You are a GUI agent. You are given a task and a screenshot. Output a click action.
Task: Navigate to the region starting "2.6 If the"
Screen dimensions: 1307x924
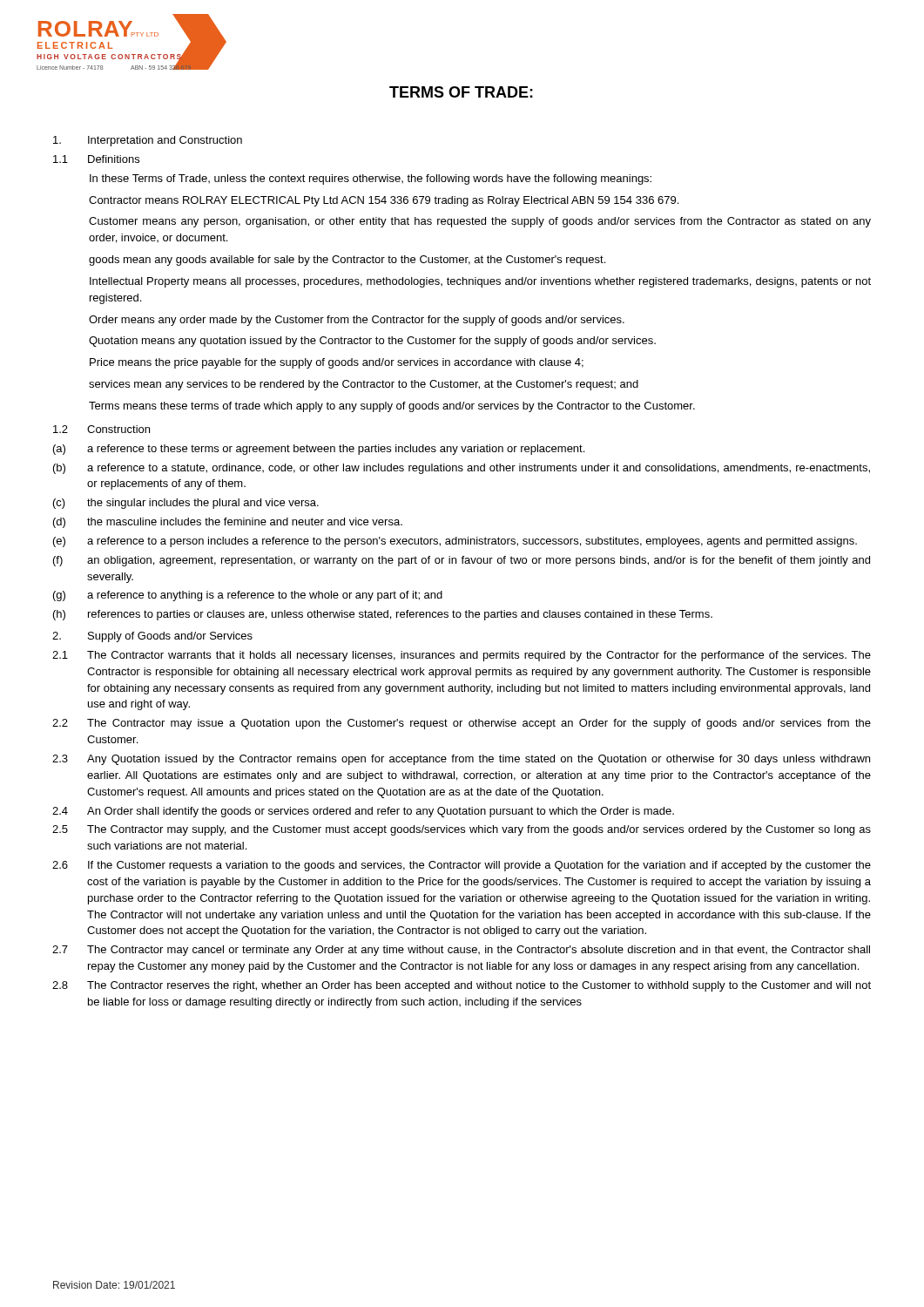point(462,898)
